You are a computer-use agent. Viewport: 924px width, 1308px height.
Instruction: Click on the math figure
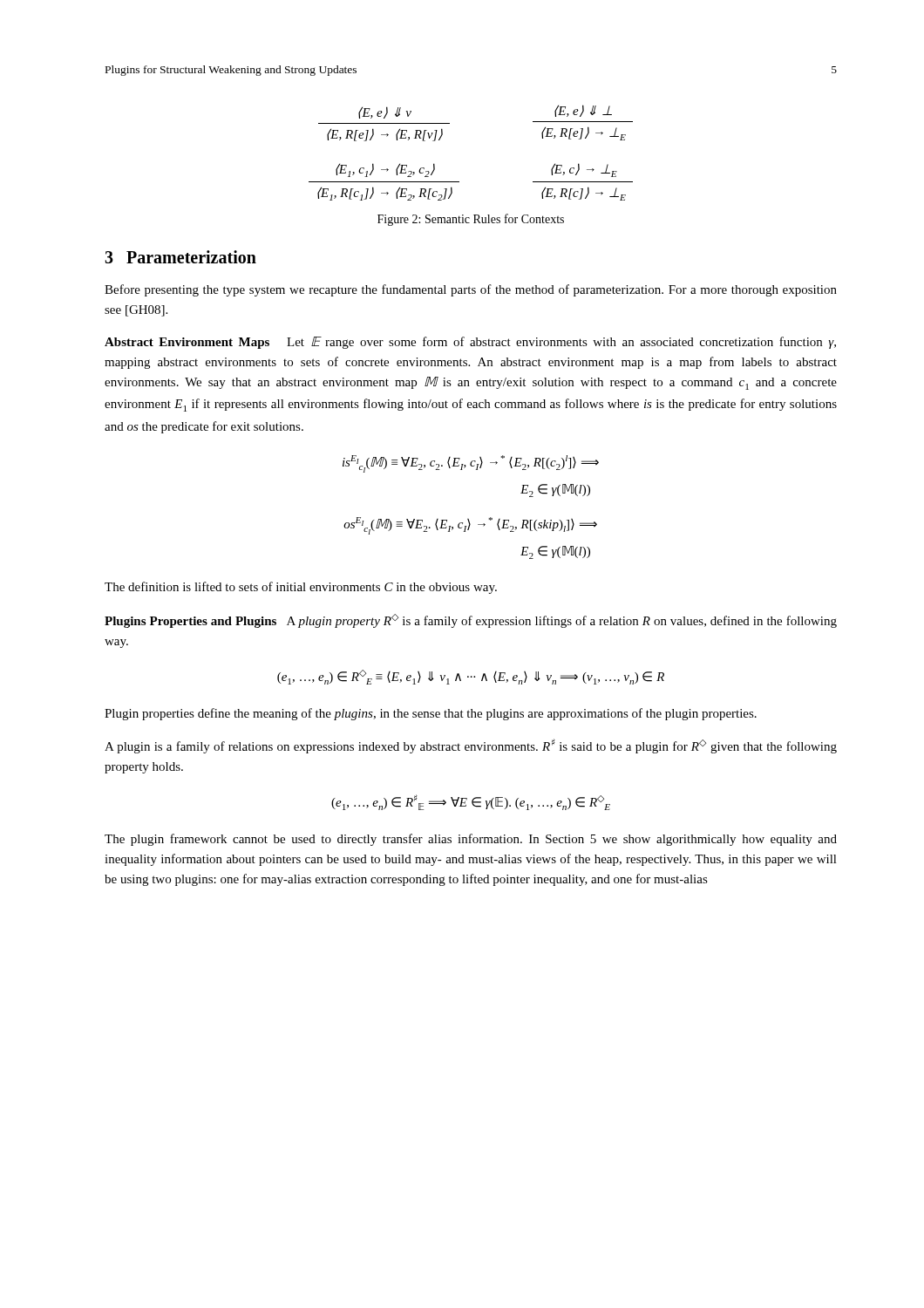coord(471,153)
